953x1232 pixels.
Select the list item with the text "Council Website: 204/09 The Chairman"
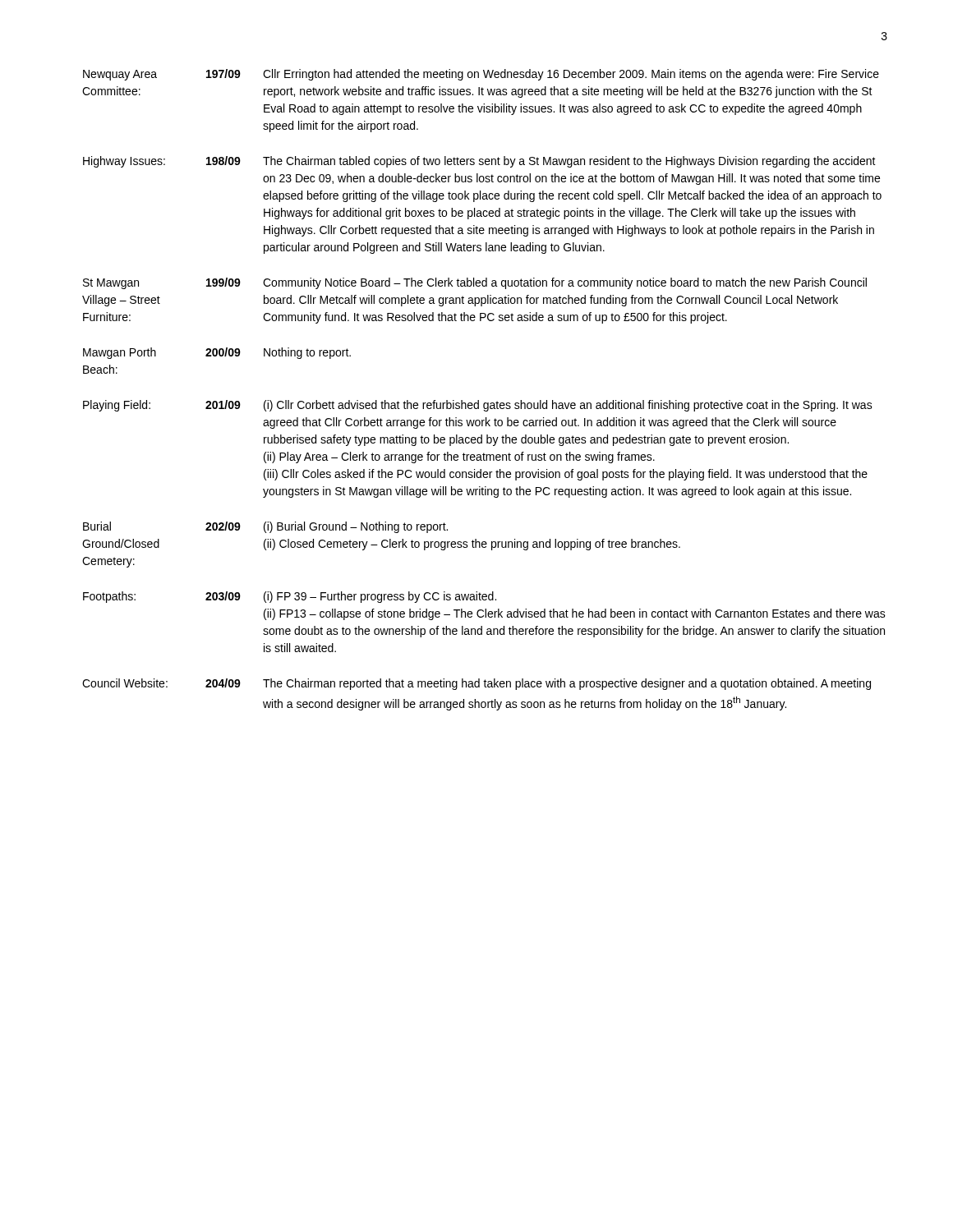pyautogui.click(x=485, y=694)
